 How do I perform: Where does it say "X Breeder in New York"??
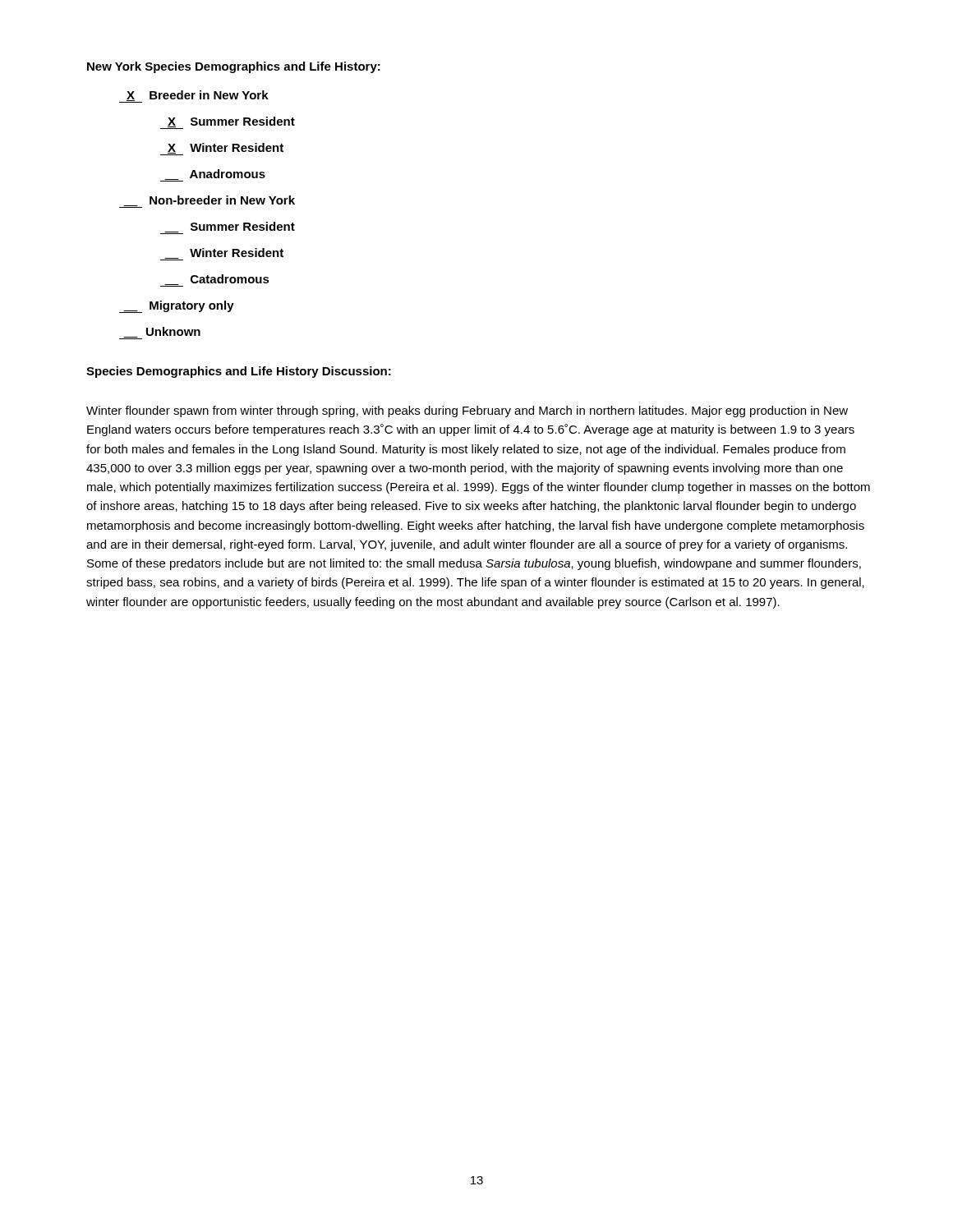coord(194,95)
